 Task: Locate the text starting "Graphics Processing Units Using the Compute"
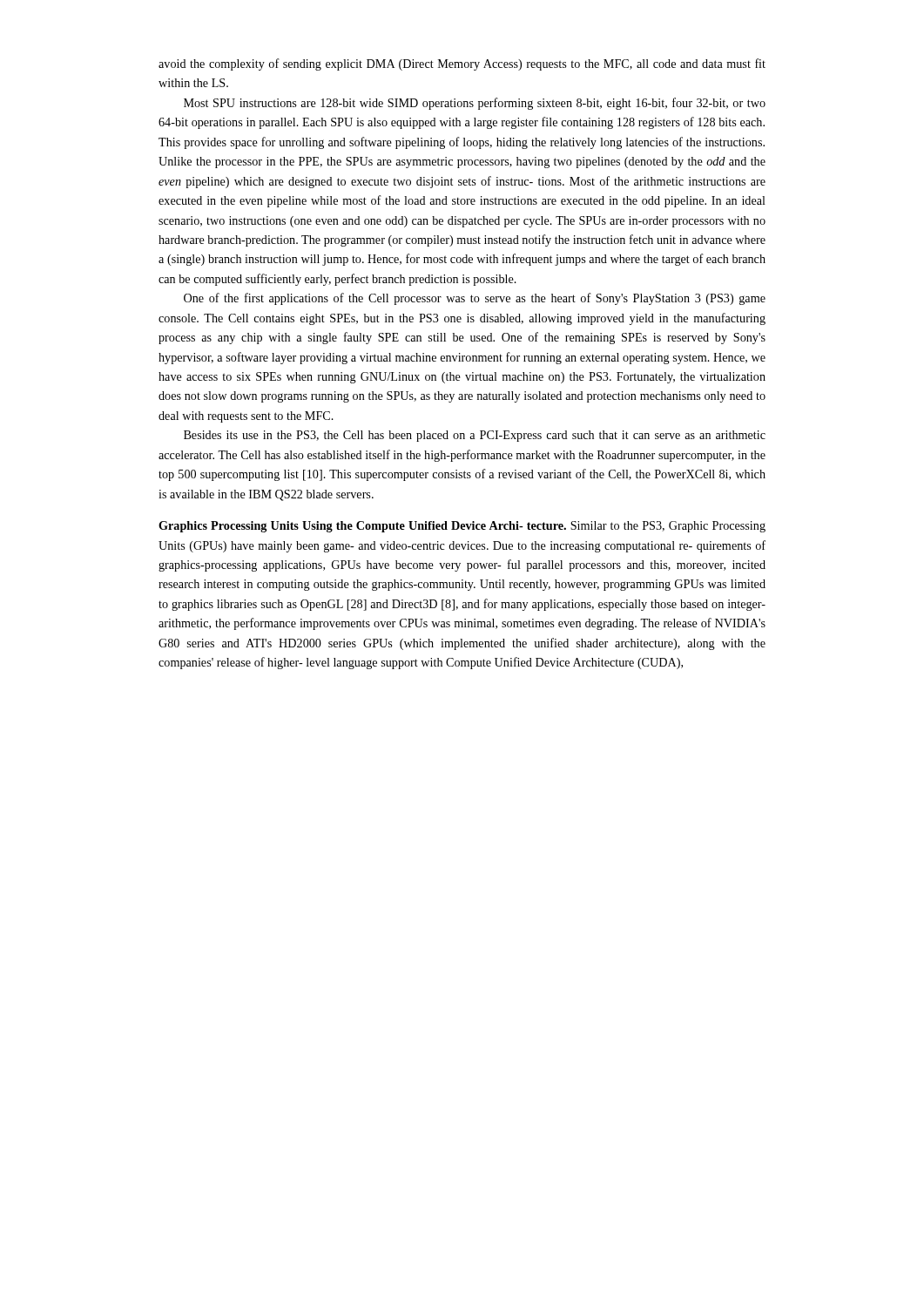[462, 594]
